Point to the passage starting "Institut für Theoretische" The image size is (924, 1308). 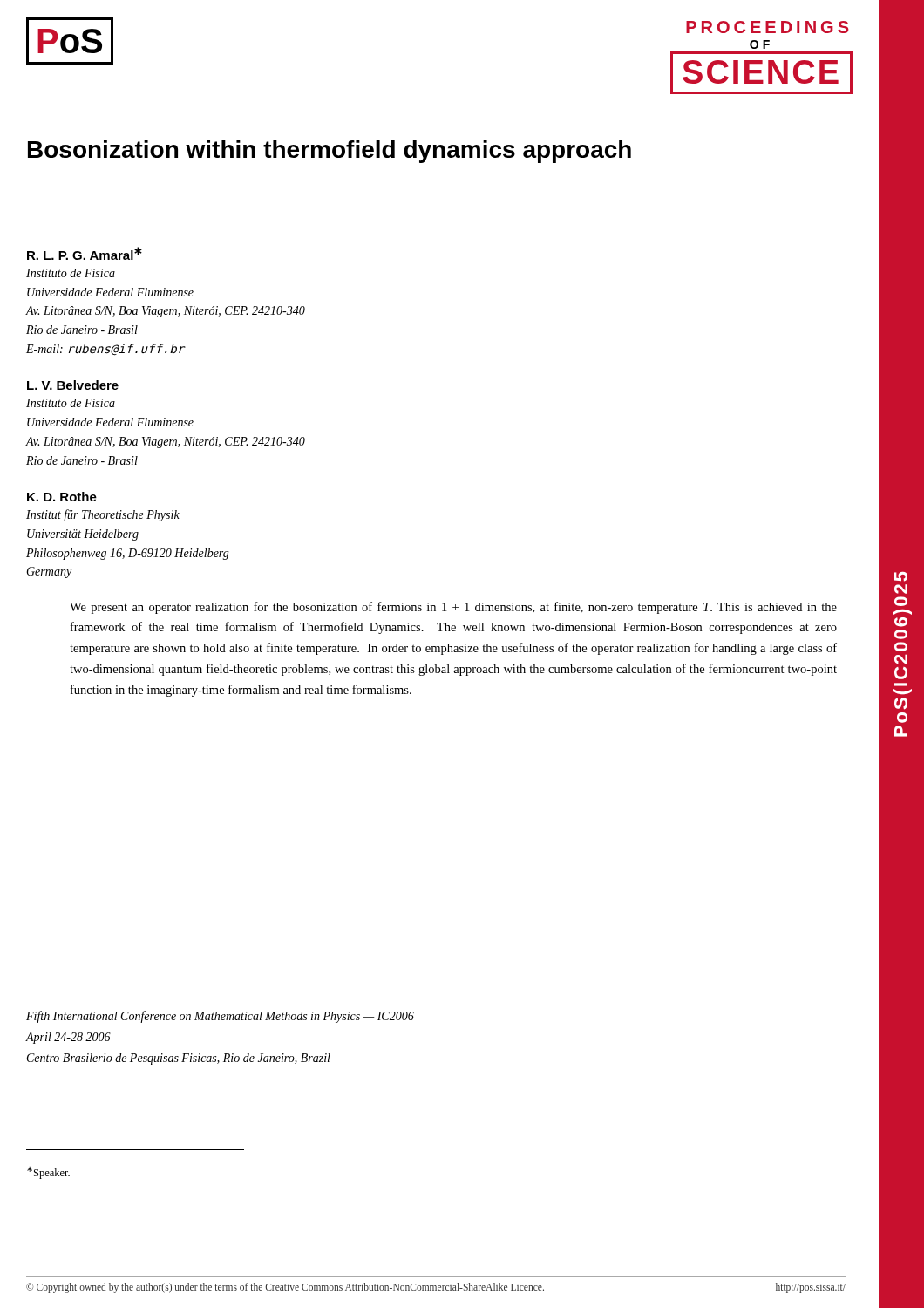coord(128,543)
